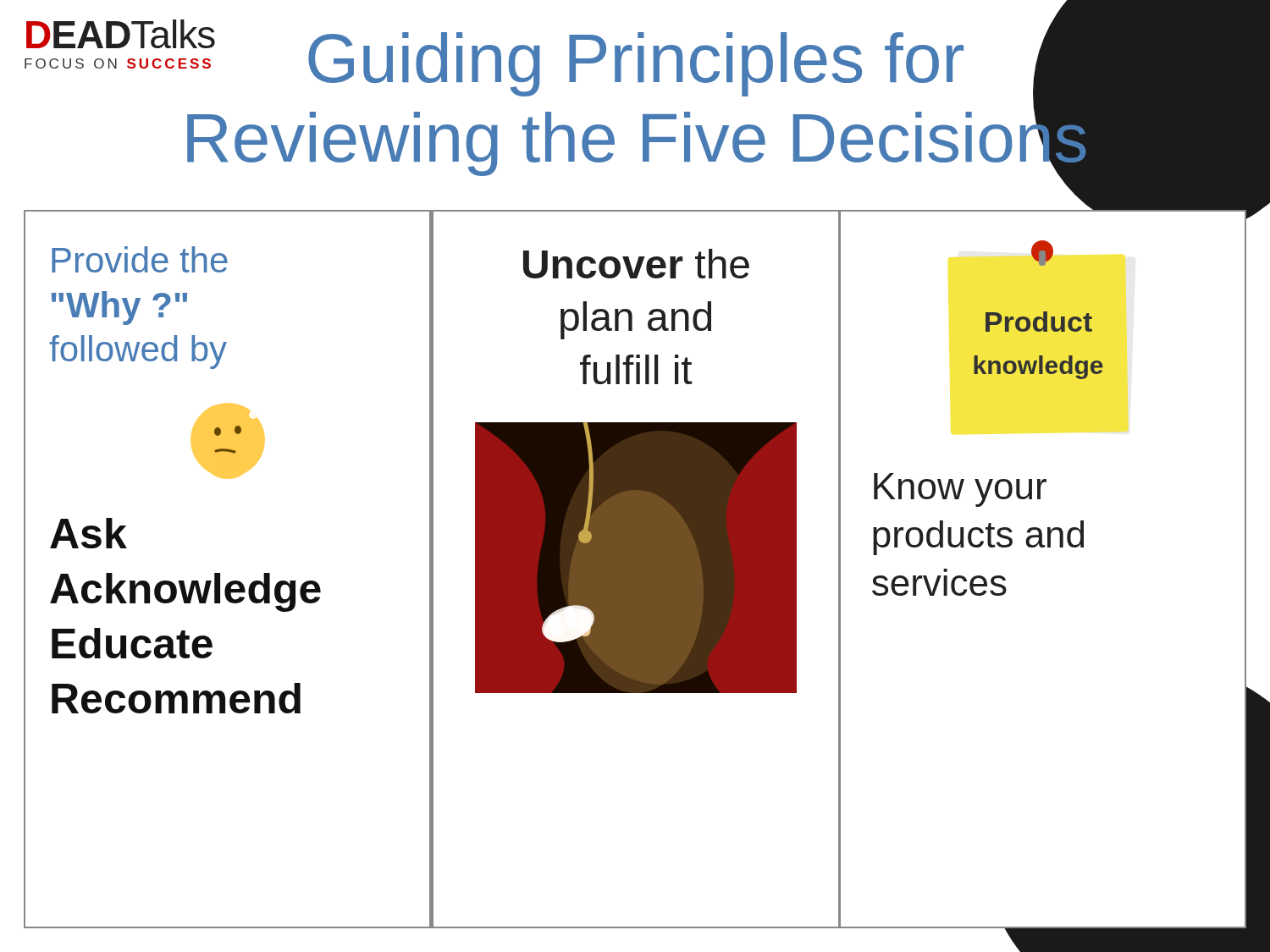Point to the text starting "Provide the "Why ?" followed"
This screenshot has width=1270, height=952.
(x=139, y=305)
